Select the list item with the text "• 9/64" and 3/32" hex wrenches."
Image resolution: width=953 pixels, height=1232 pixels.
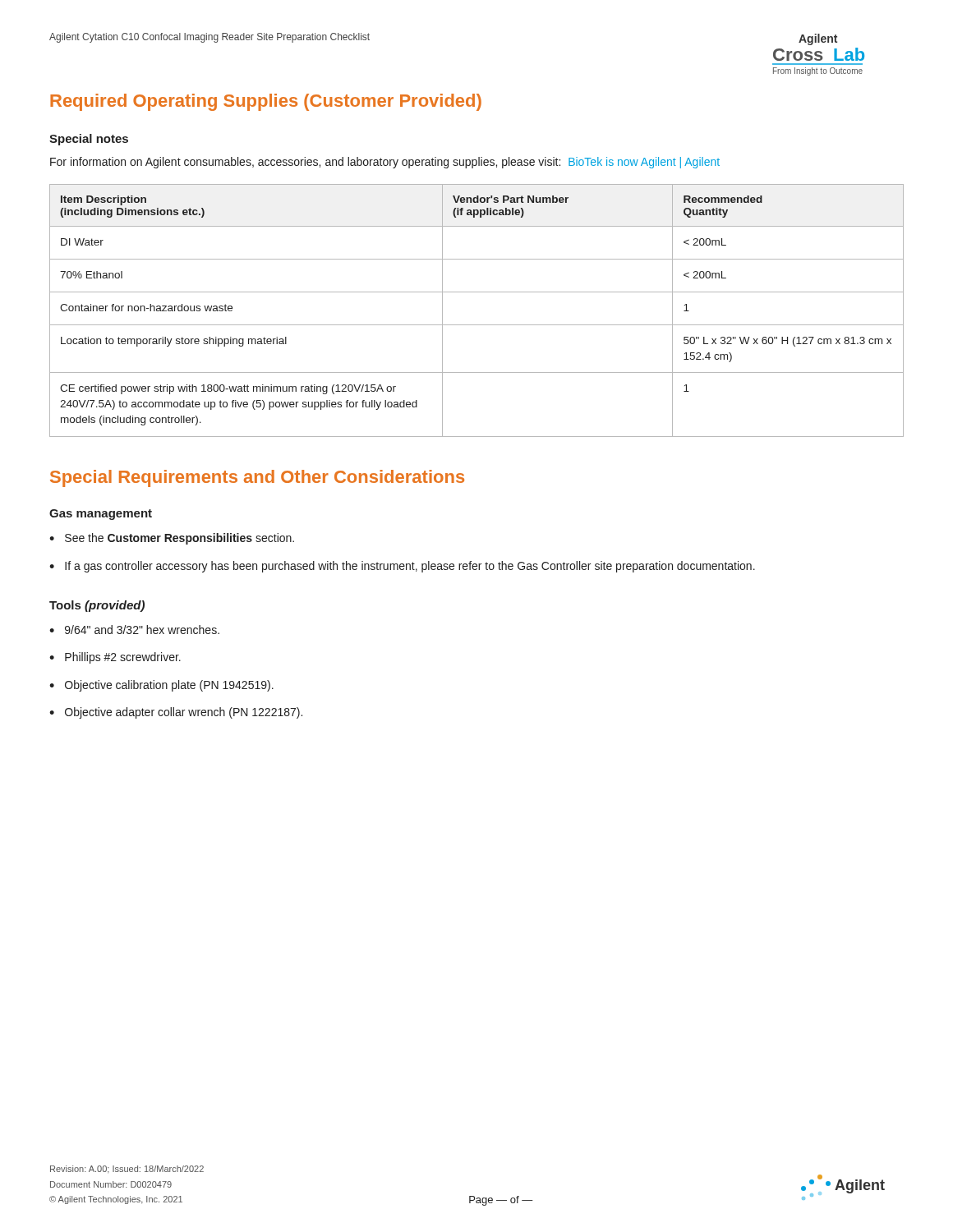coord(134,630)
